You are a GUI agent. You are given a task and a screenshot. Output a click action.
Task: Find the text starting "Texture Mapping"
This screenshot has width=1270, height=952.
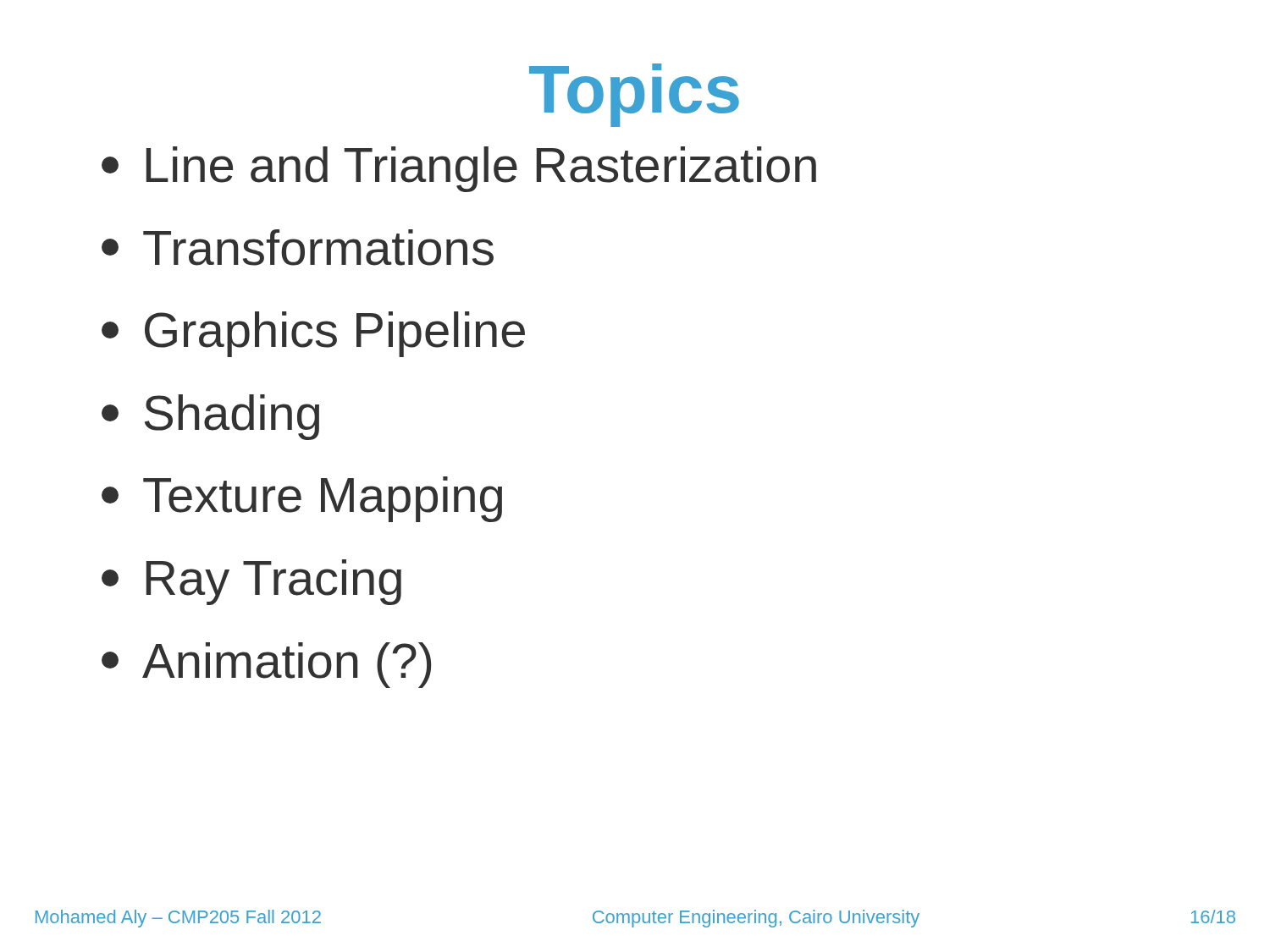303,495
